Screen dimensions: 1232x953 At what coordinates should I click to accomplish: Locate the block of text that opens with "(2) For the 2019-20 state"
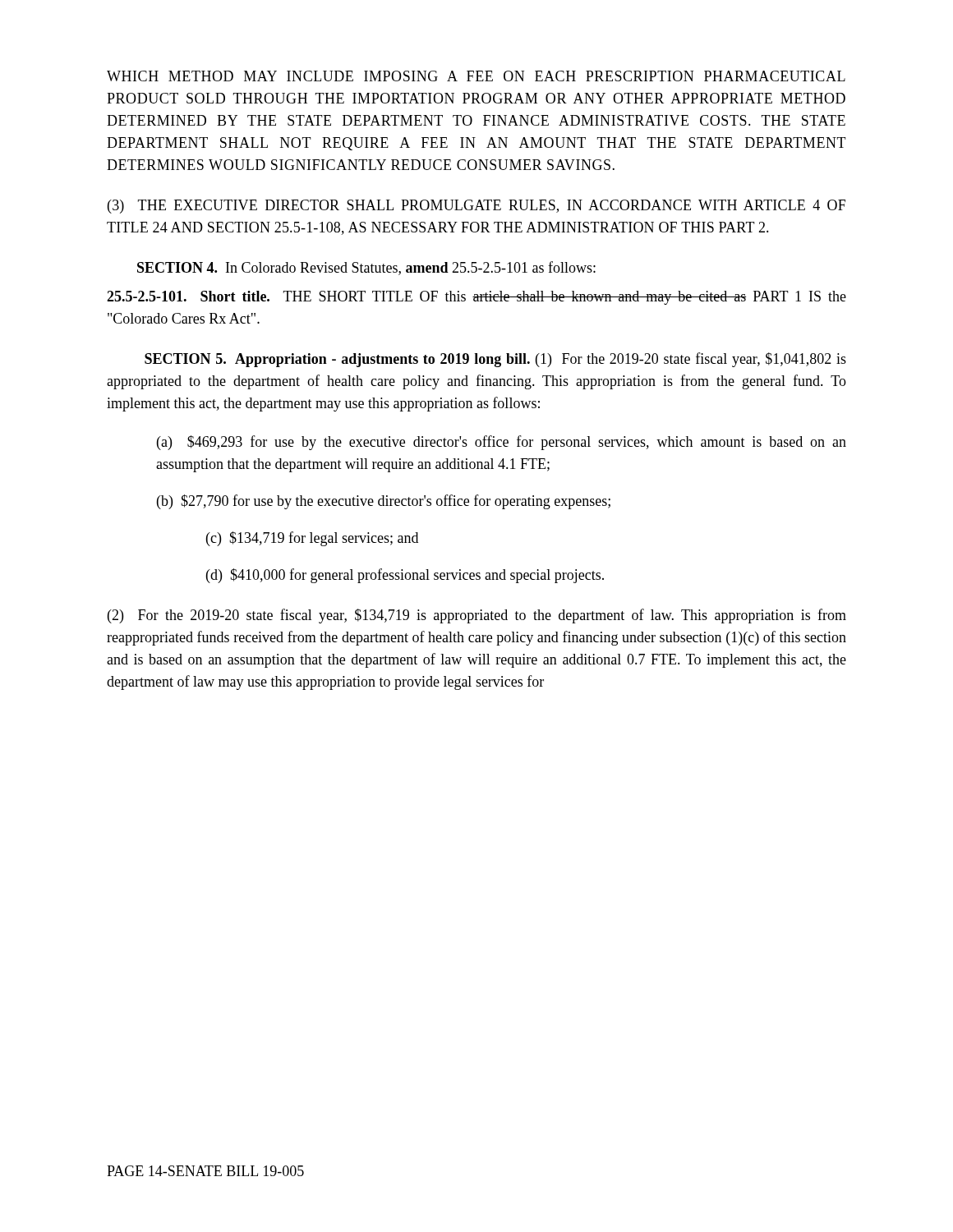[x=476, y=649]
